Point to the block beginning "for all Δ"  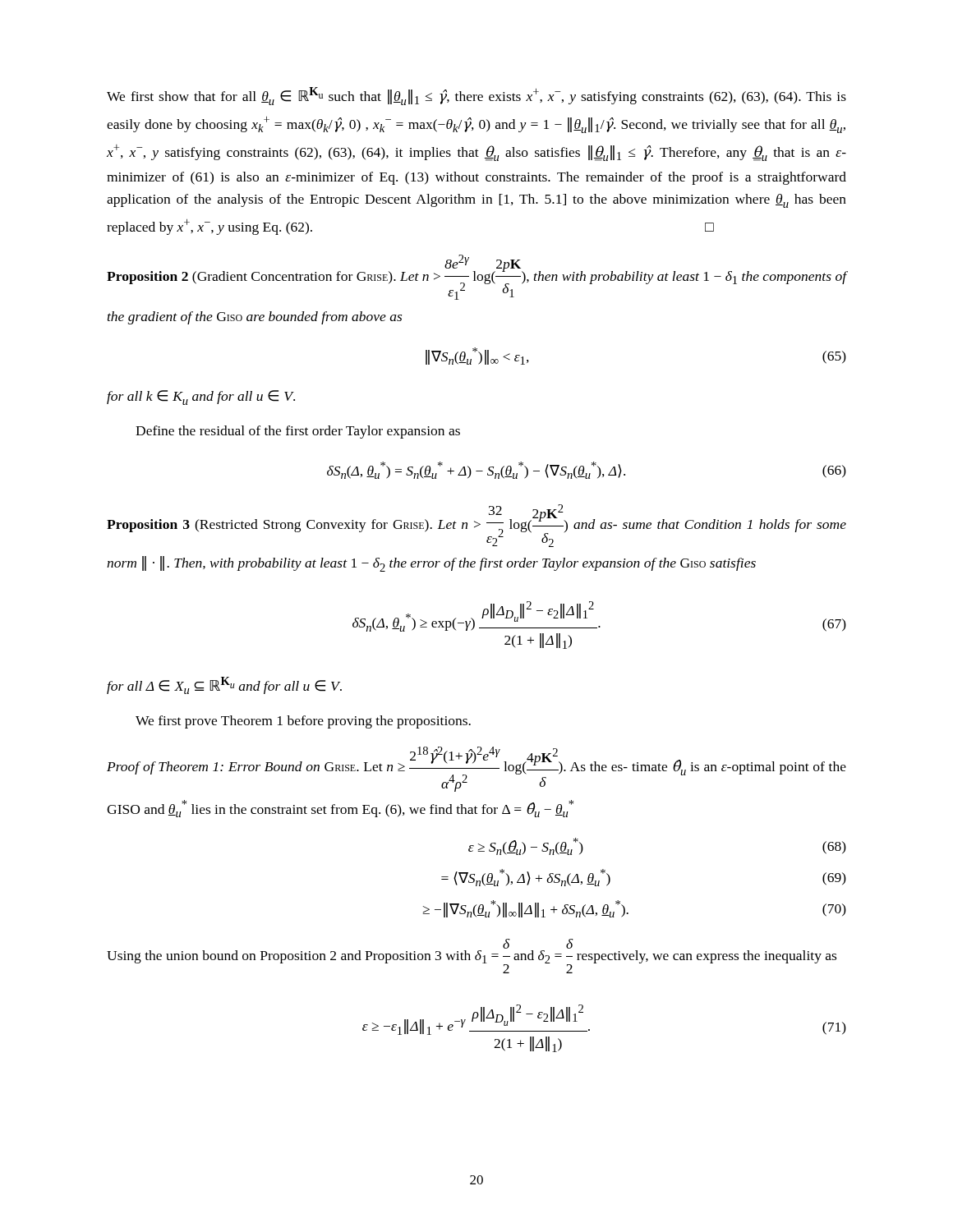coord(225,686)
